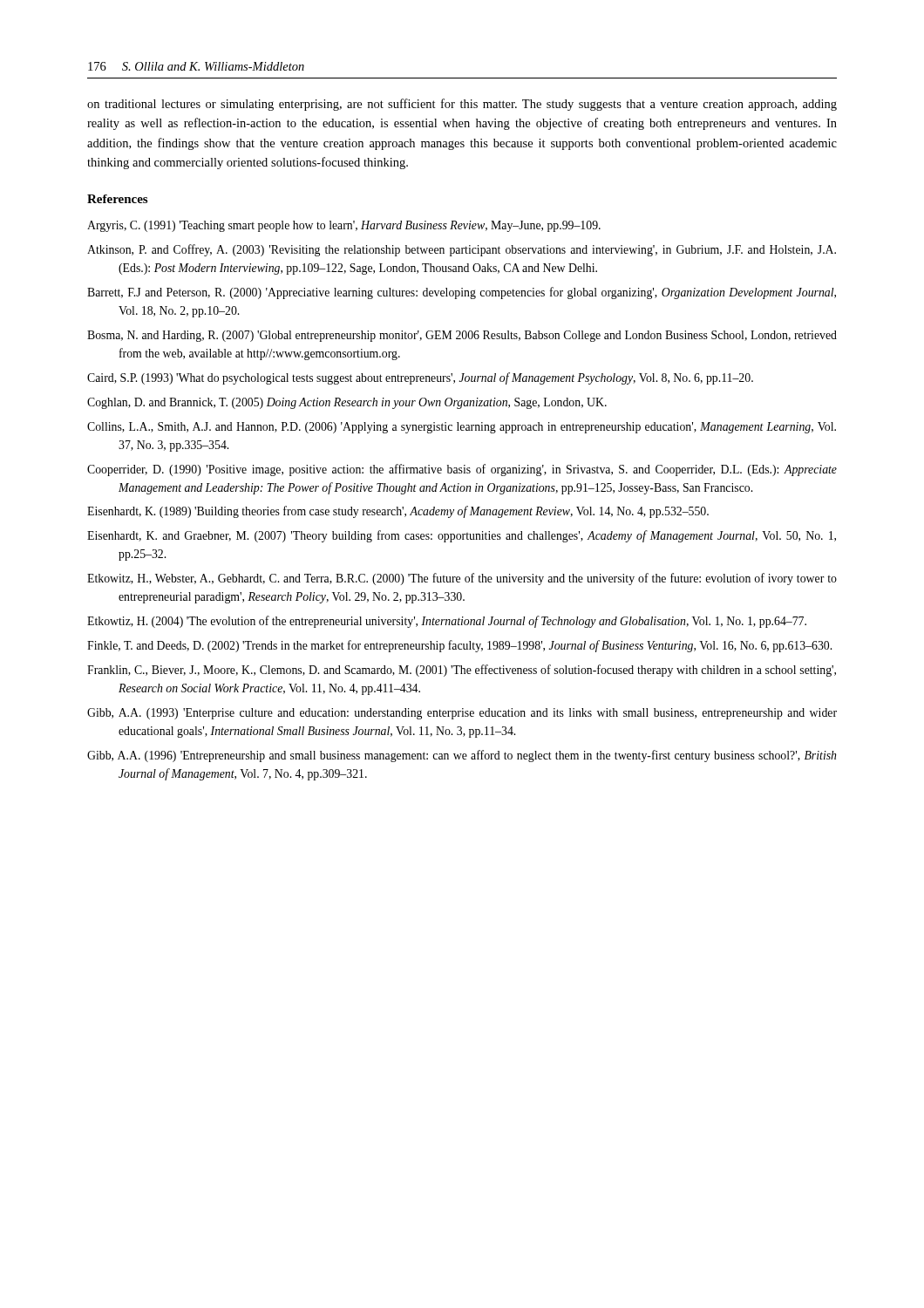This screenshot has width=924, height=1308.
Task: Point to the block beginning "Atkinson, P. and Coffrey, A. (2003) 'Revisiting"
Action: point(462,259)
